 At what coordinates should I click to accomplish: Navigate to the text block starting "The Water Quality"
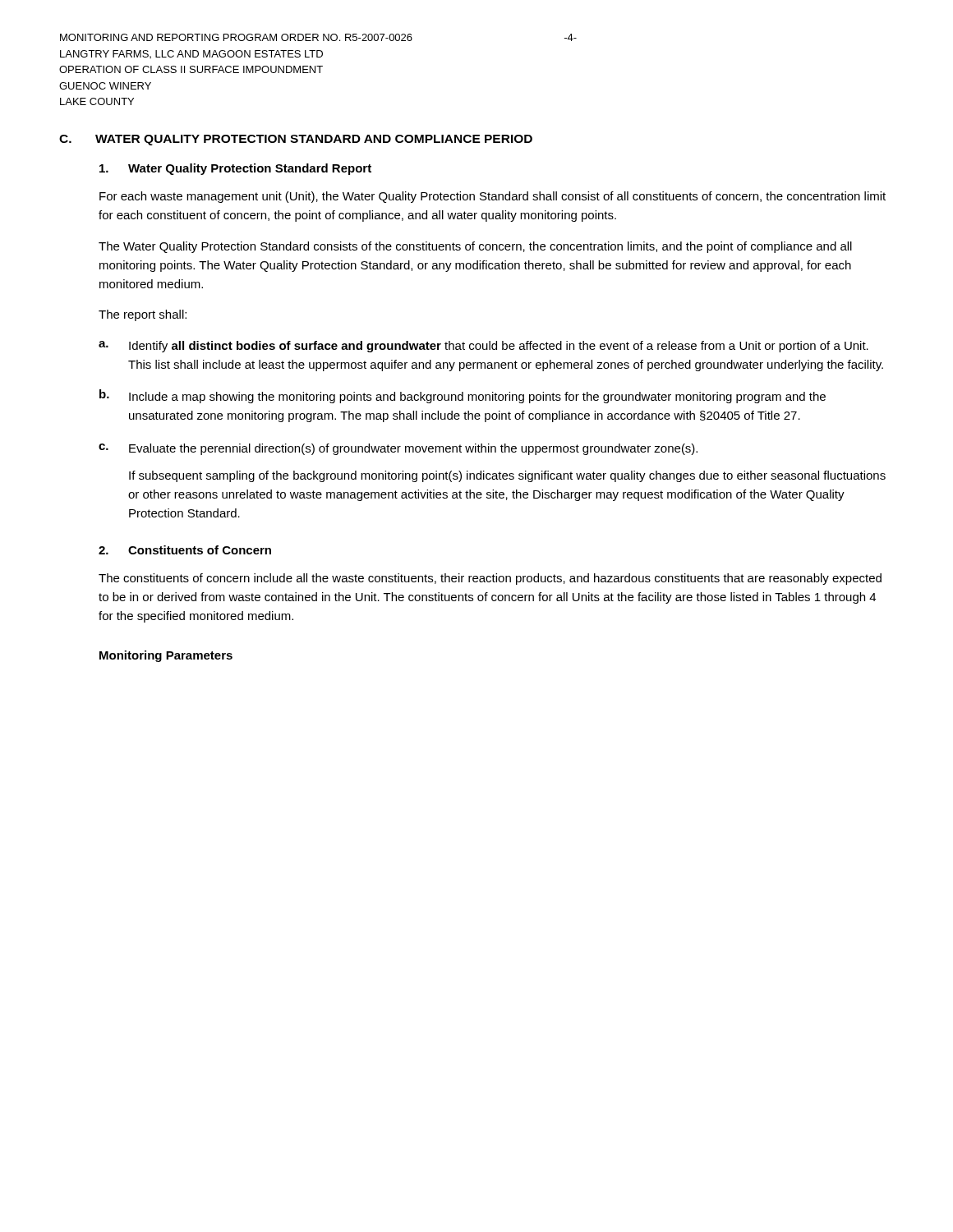475,265
